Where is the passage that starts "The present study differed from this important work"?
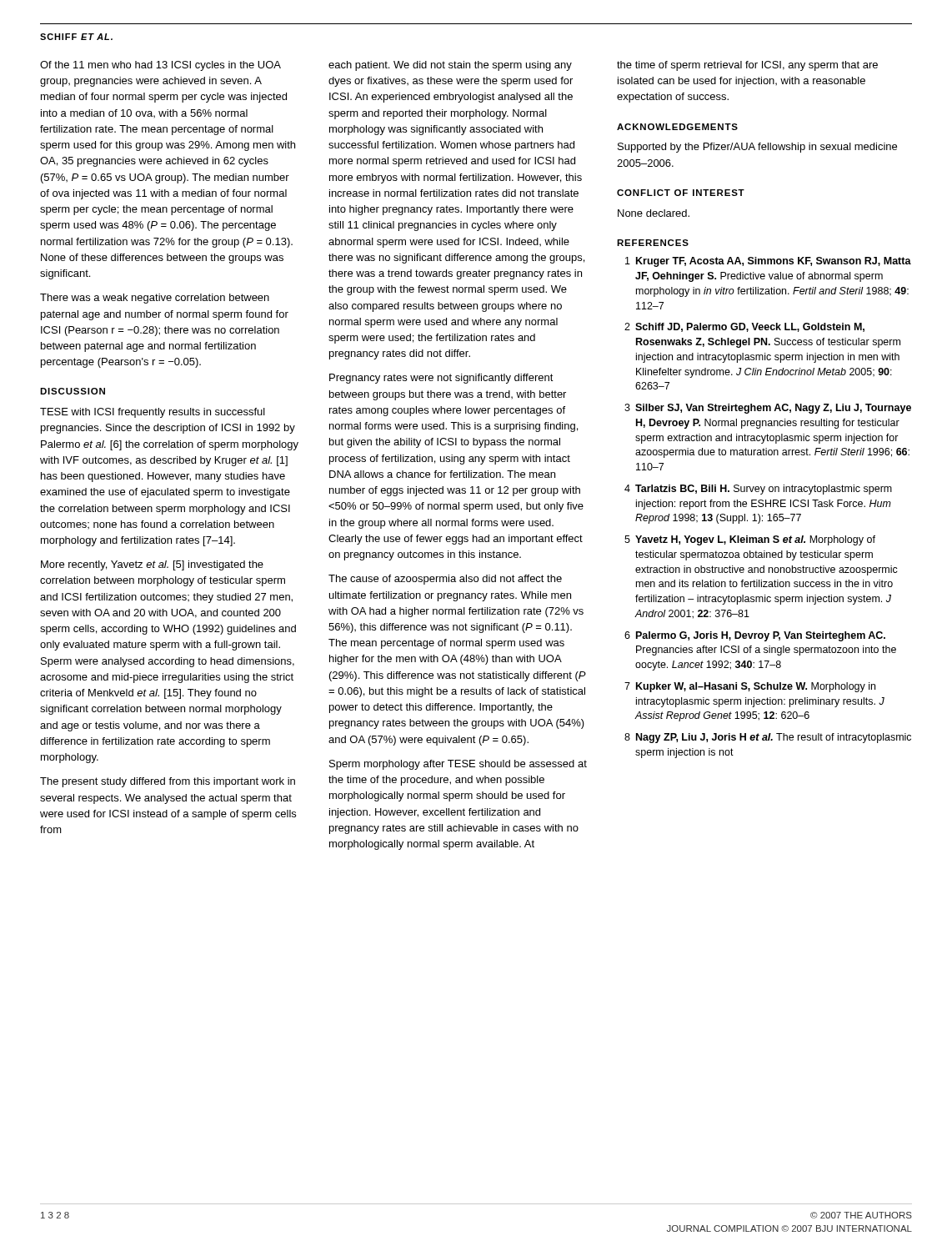 168,805
